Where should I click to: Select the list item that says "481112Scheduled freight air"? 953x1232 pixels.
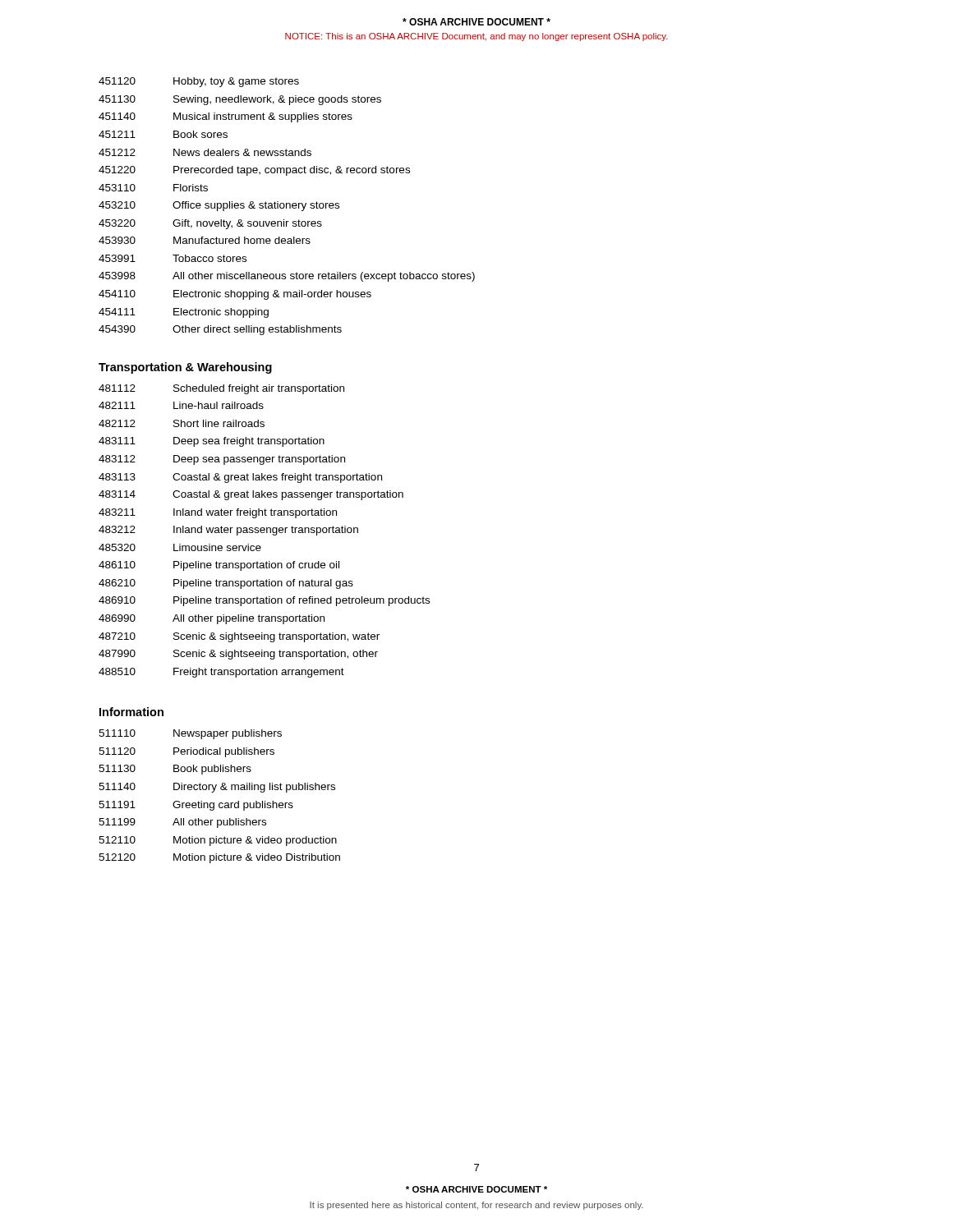point(222,388)
